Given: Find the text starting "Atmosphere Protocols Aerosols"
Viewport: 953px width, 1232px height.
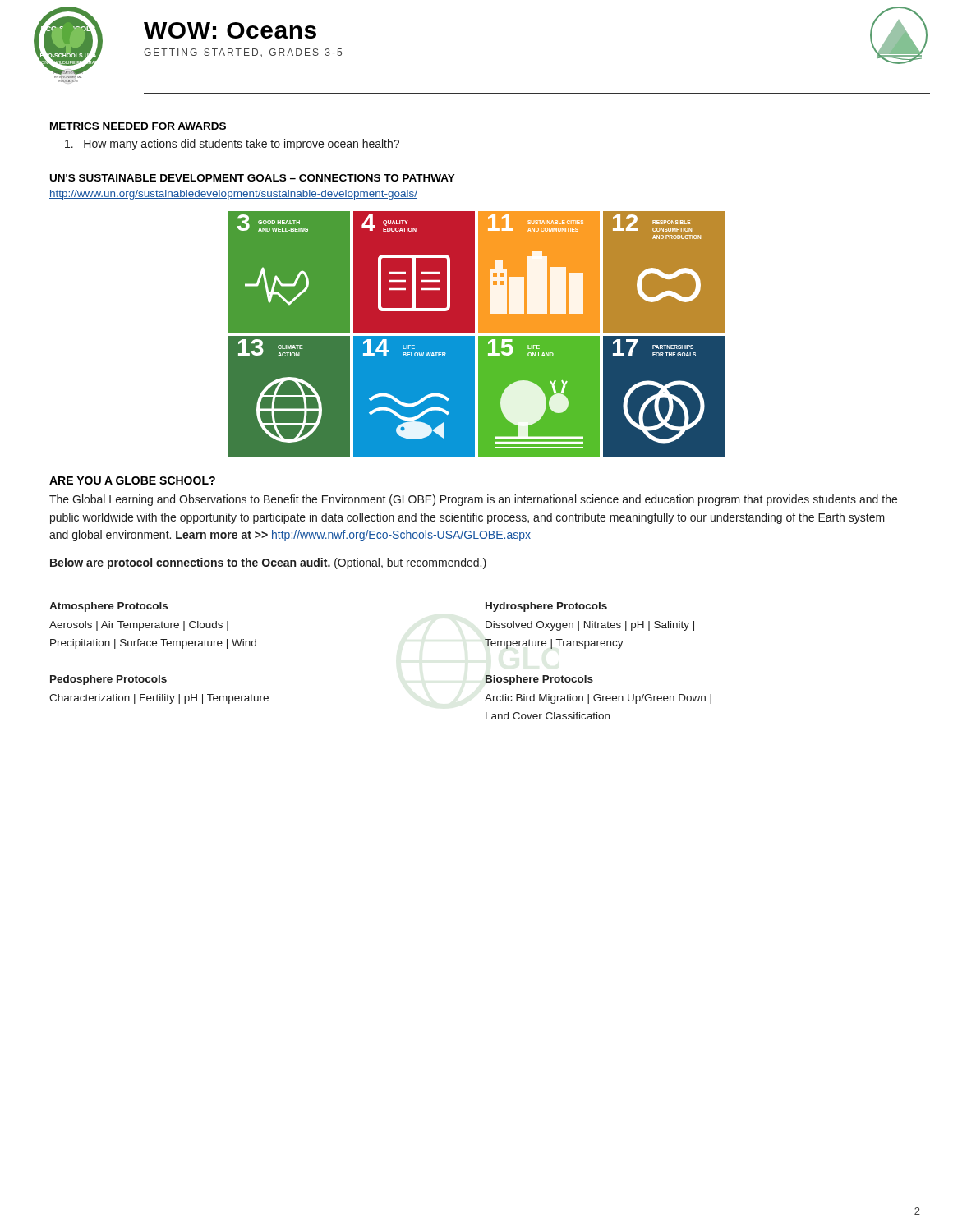Looking at the screenshot, I should click(108, 607).
